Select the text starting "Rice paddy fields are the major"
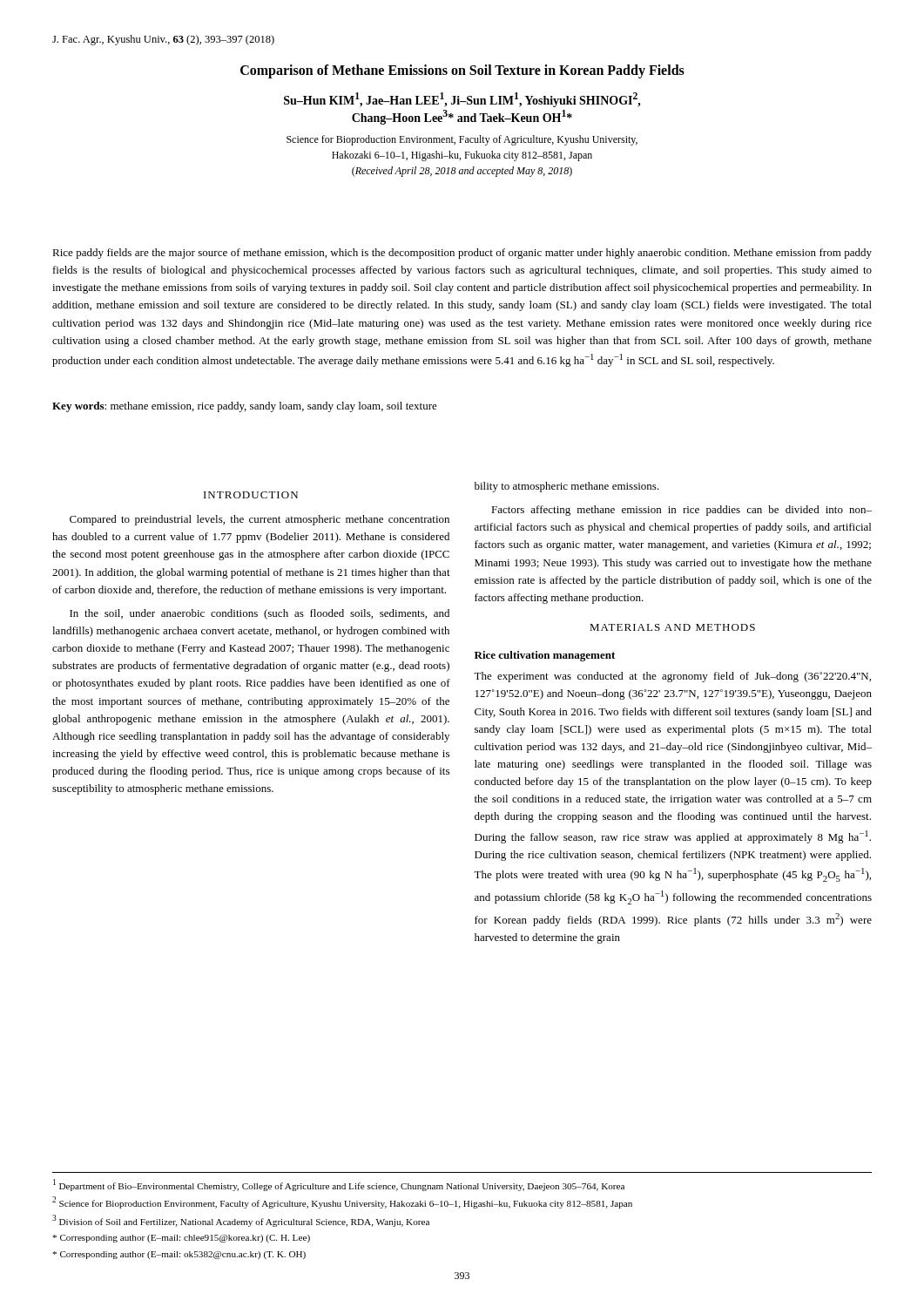 [x=462, y=306]
